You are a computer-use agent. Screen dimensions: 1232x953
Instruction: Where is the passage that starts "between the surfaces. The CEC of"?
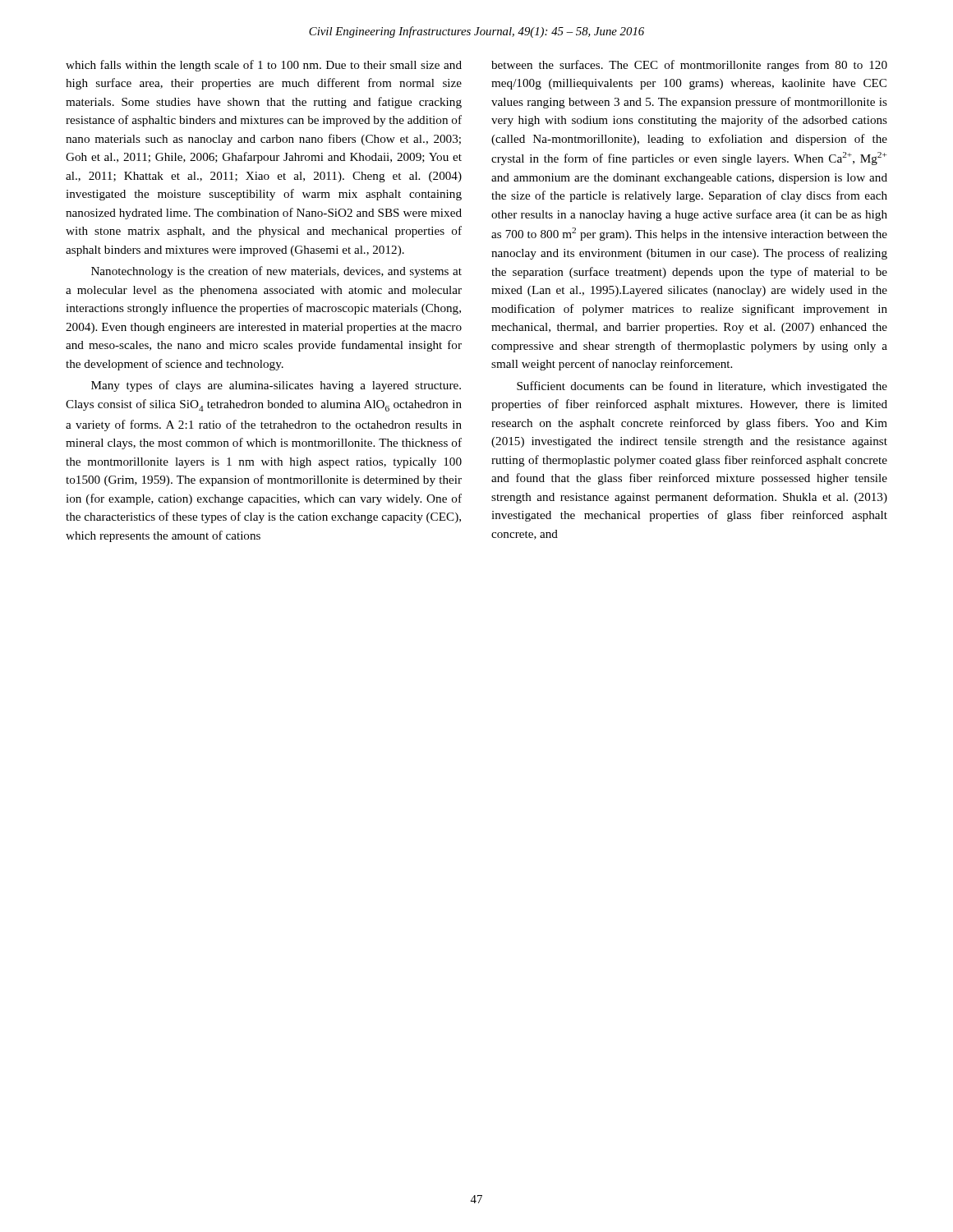click(x=689, y=299)
